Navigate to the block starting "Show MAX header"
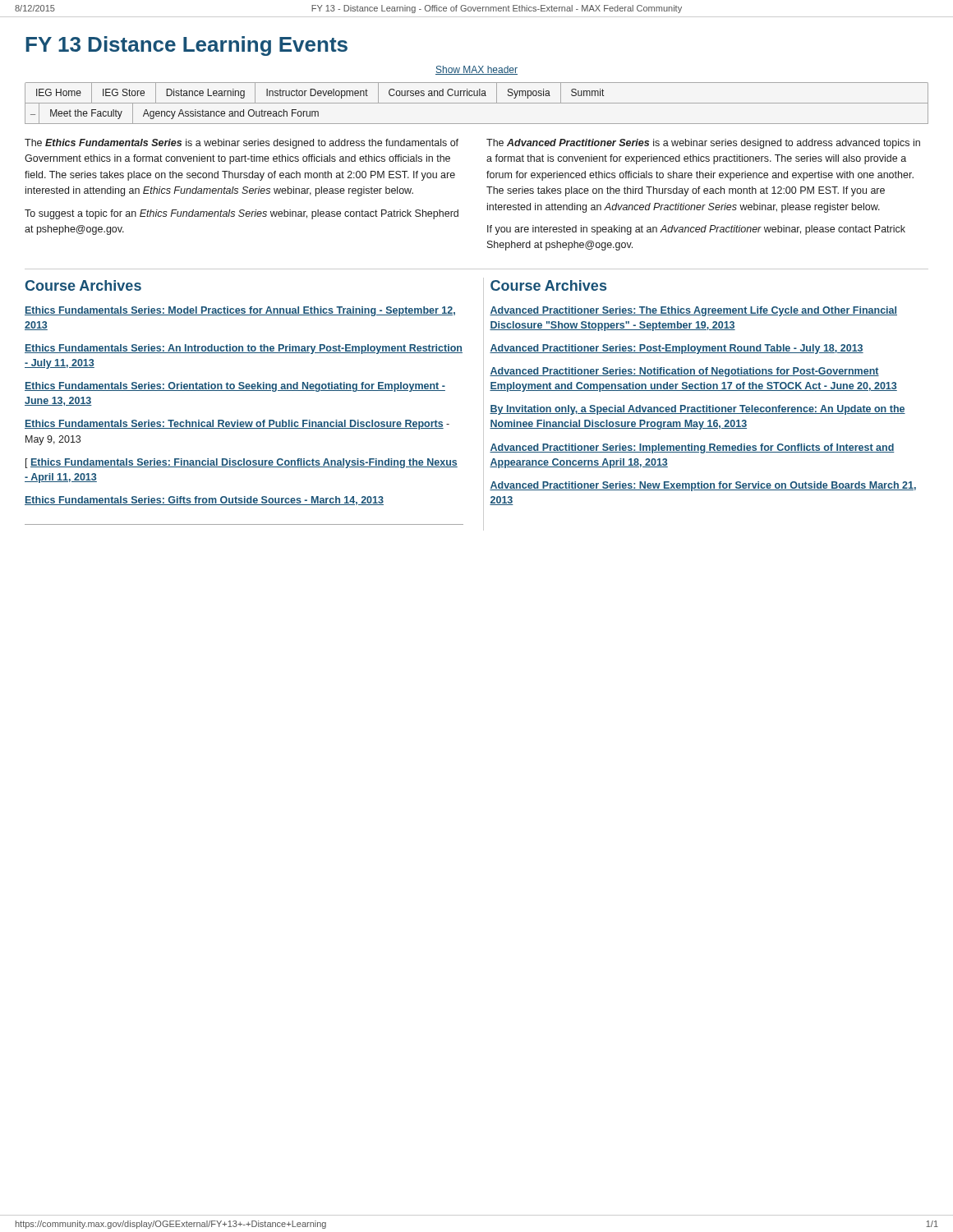Viewport: 953px width, 1232px height. pyautogui.click(x=476, y=70)
